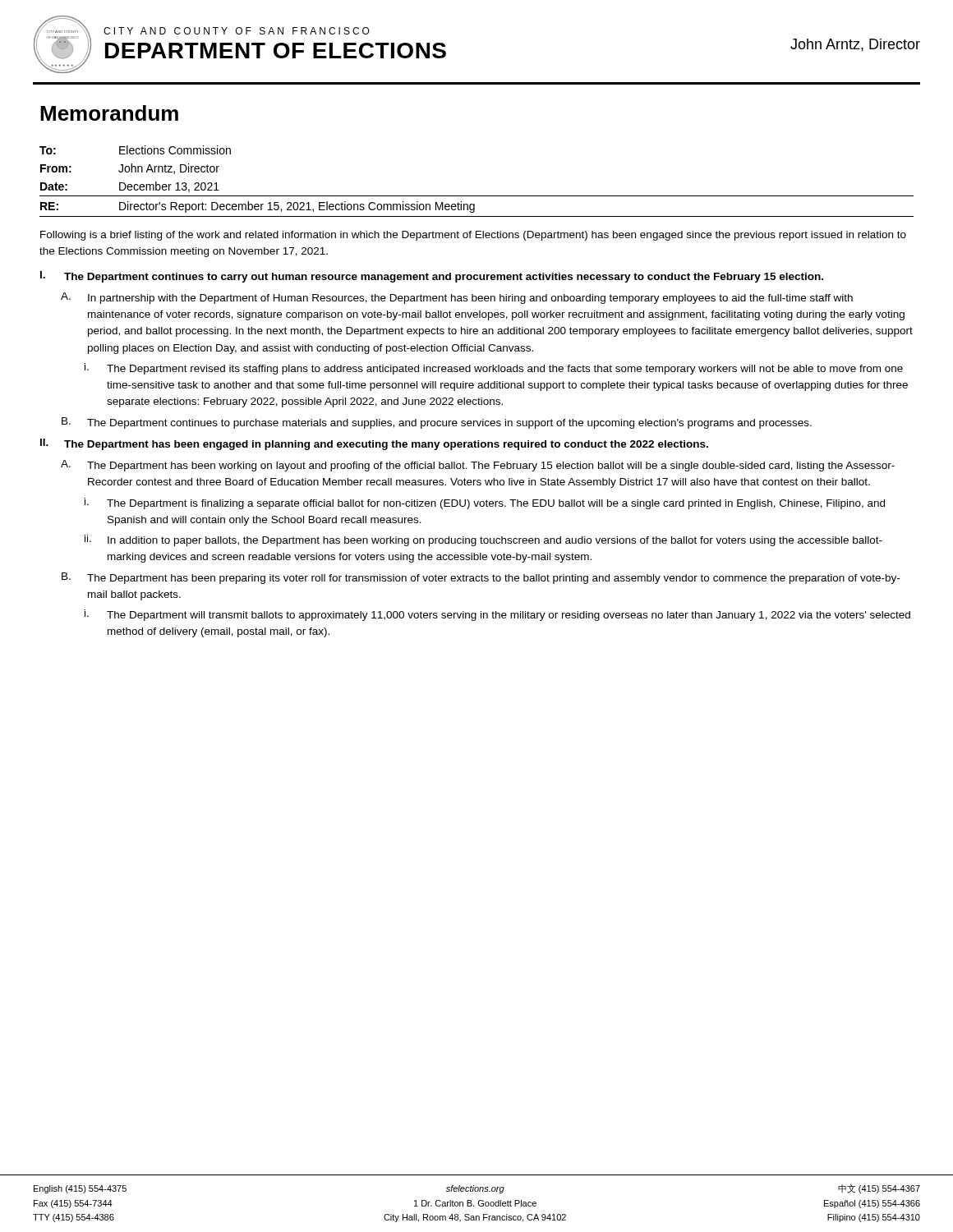Screen dimensions: 1232x953
Task: Locate the block starting "I. The Department continues to carry out"
Action: click(432, 277)
